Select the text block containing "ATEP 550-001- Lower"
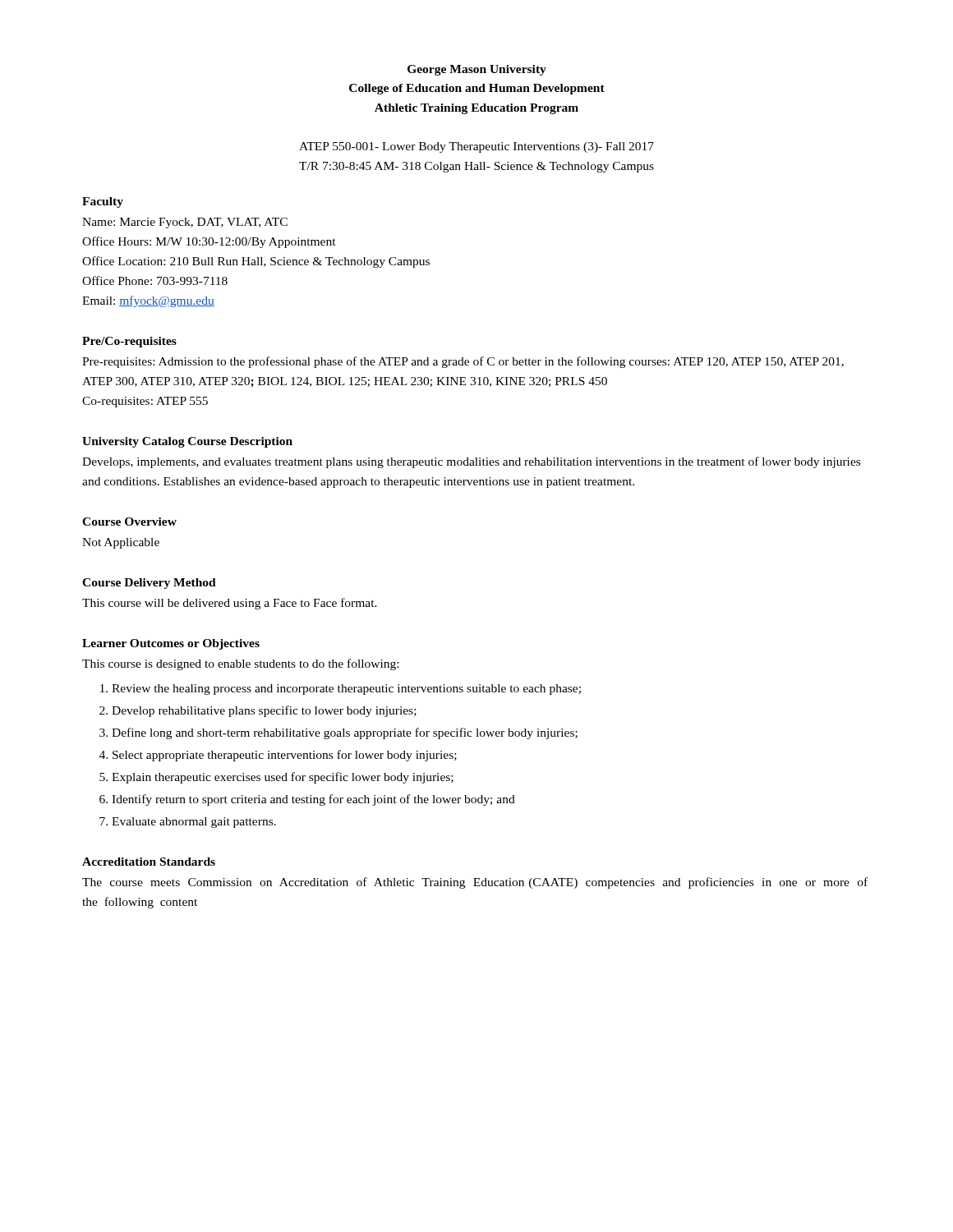The width and height of the screenshot is (953, 1232). [x=476, y=155]
